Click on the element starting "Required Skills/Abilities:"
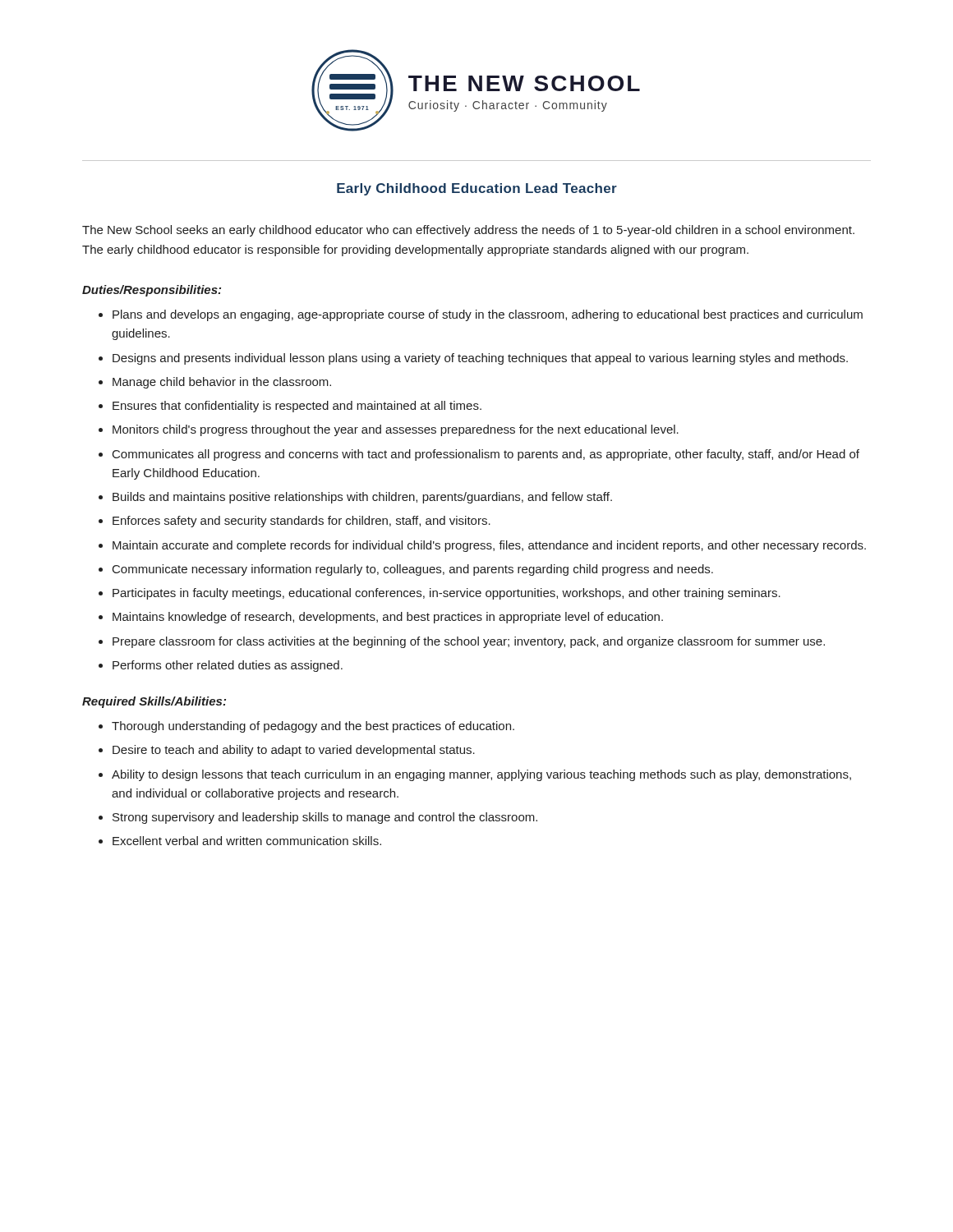Viewport: 953px width, 1232px height. [154, 701]
